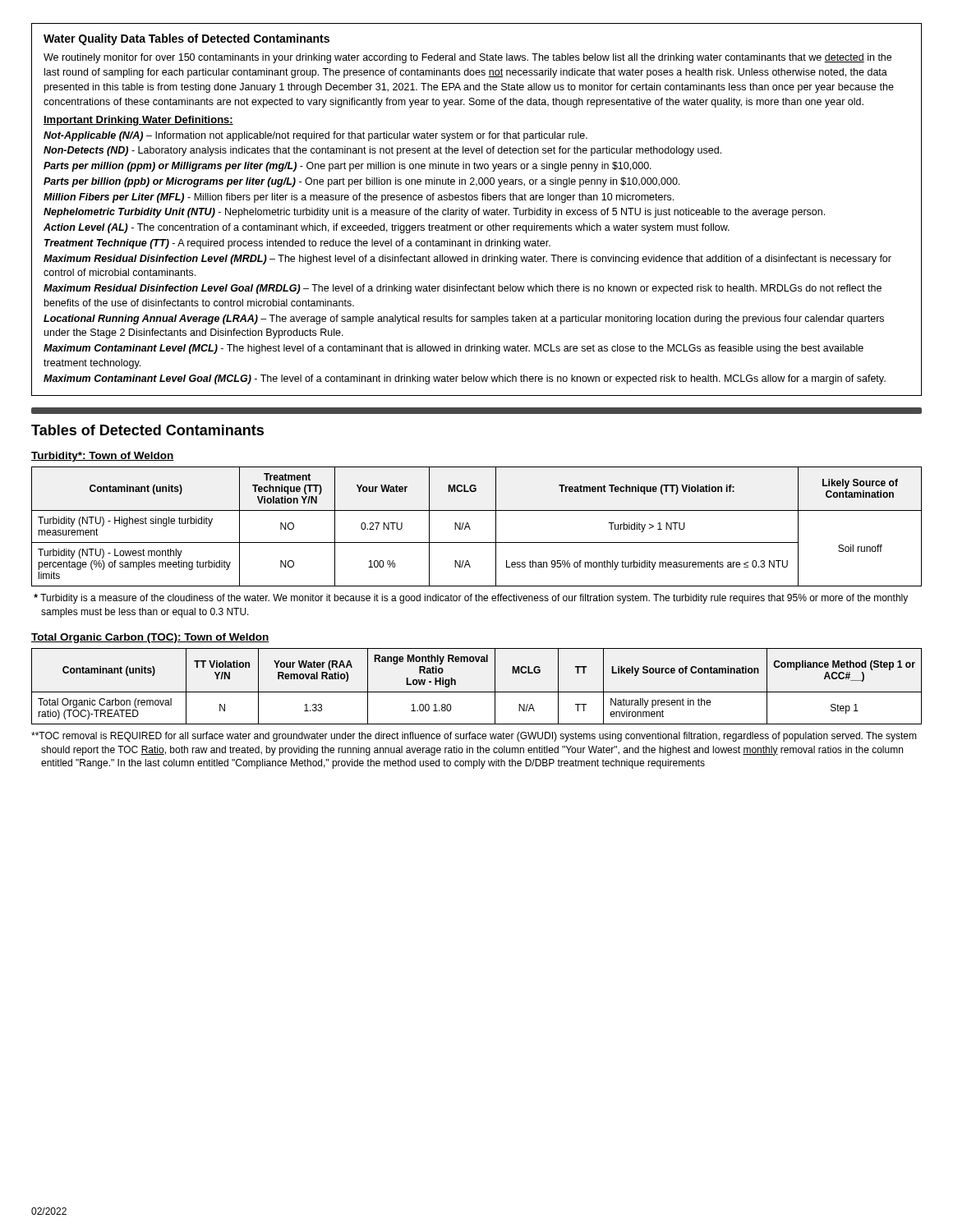
Task: Locate the passage starting "Not-Applicable (N/A) – Information not applicable/not required"
Action: pyautogui.click(x=316, y=135)
